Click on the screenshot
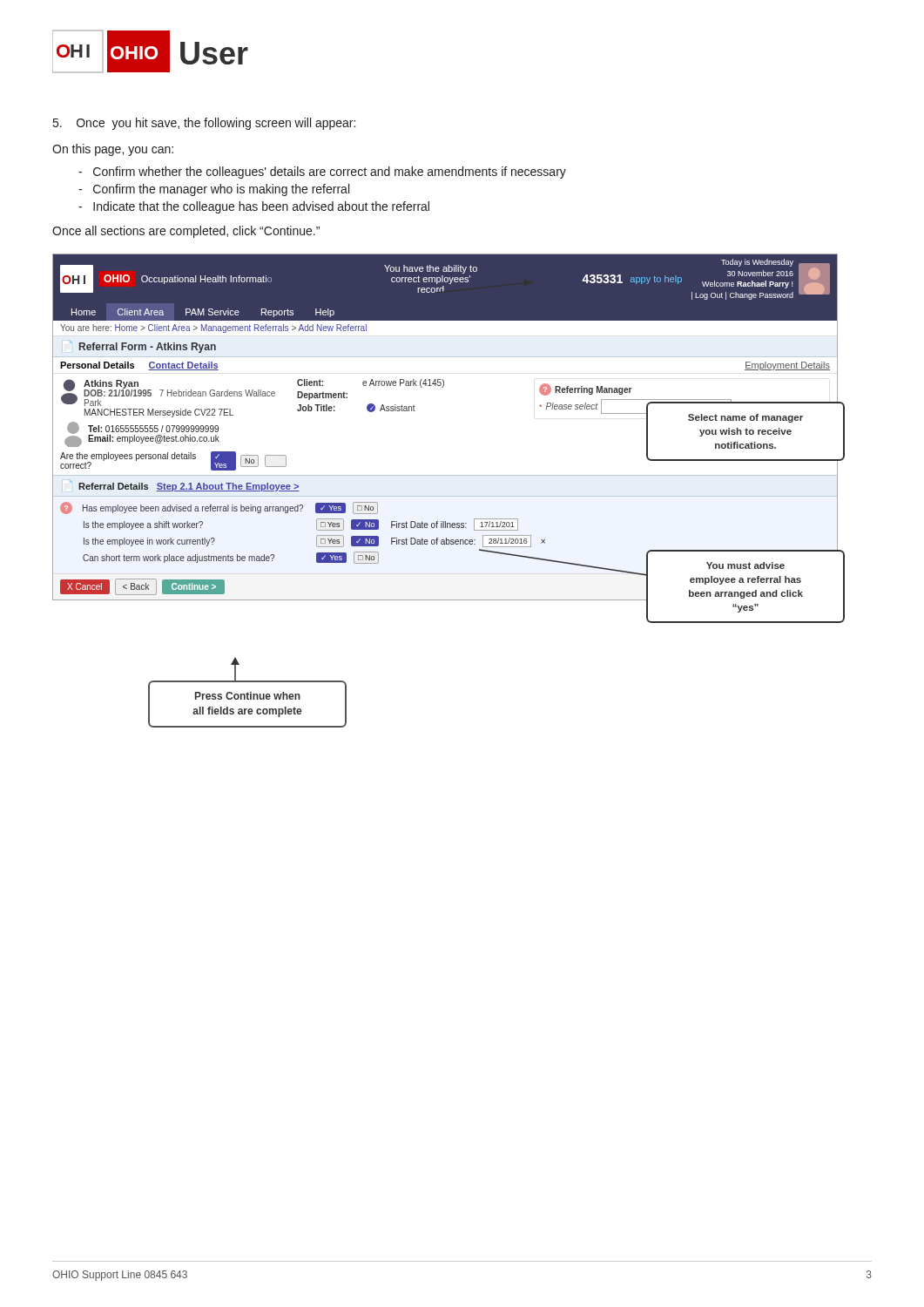 [444, 427]
